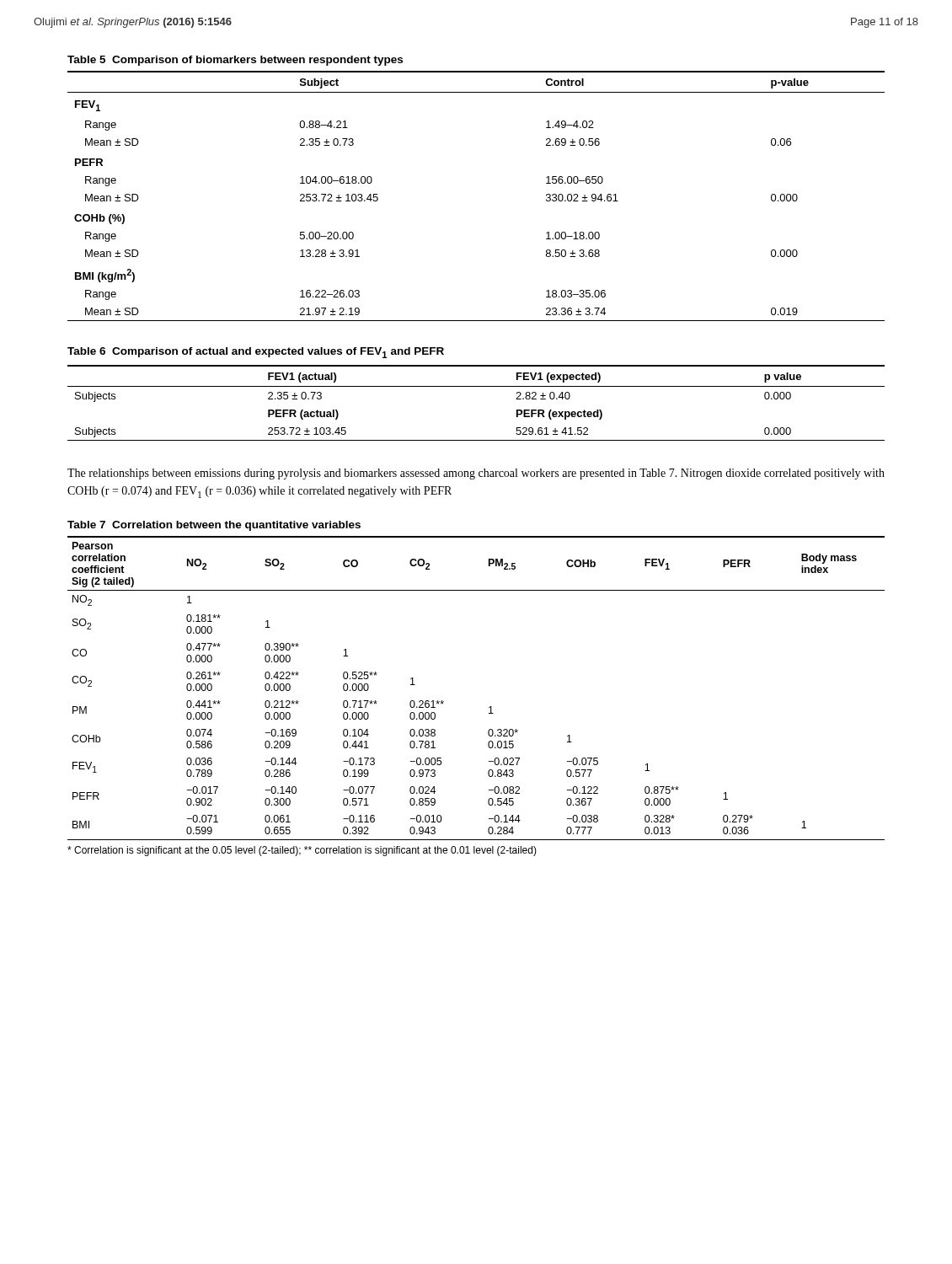Click on the table containing "0.261** 0.000"
Viewport: 952px width, 1264px height.
[476, 688]
